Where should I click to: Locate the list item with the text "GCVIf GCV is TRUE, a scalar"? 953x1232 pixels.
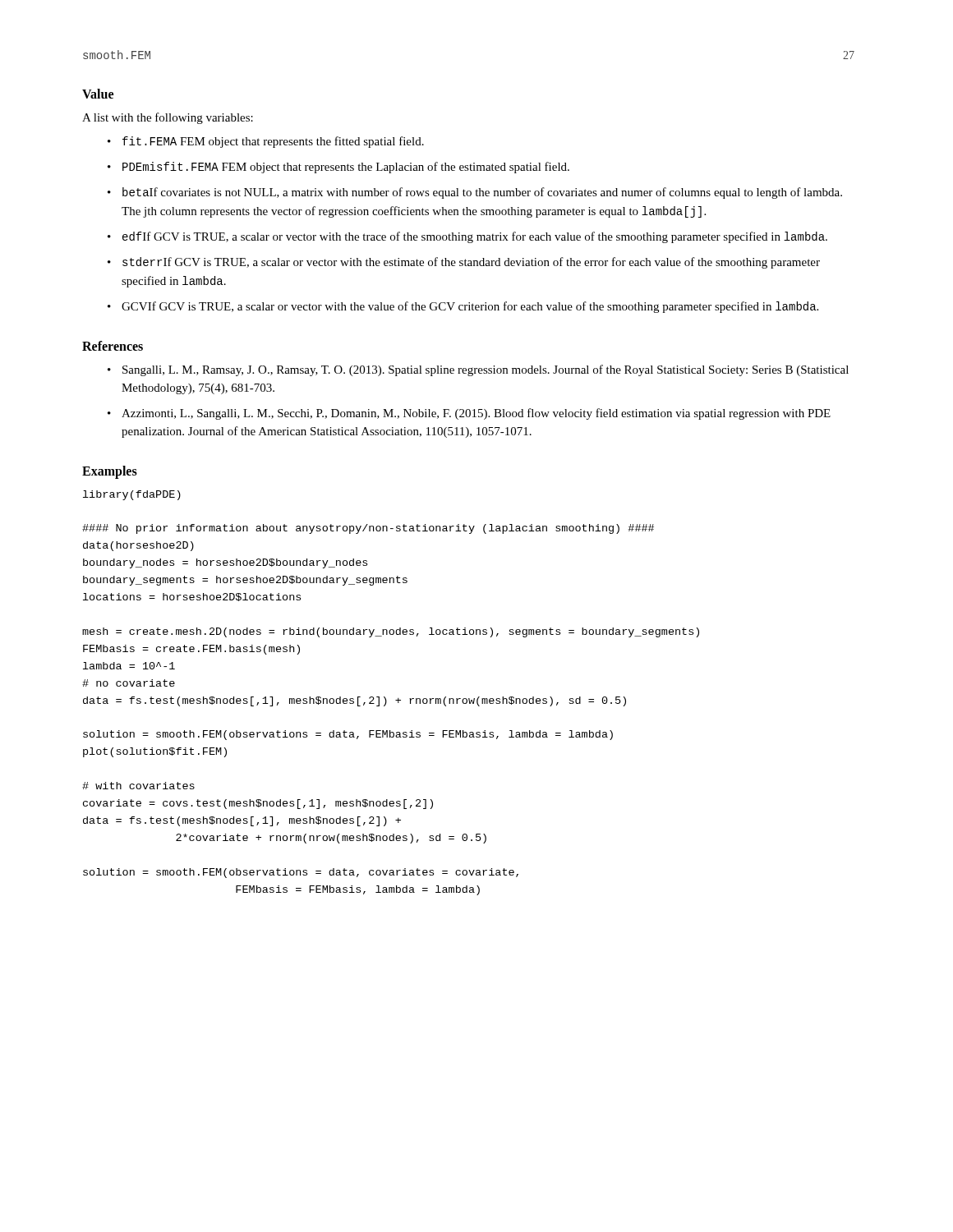point(470,306)
